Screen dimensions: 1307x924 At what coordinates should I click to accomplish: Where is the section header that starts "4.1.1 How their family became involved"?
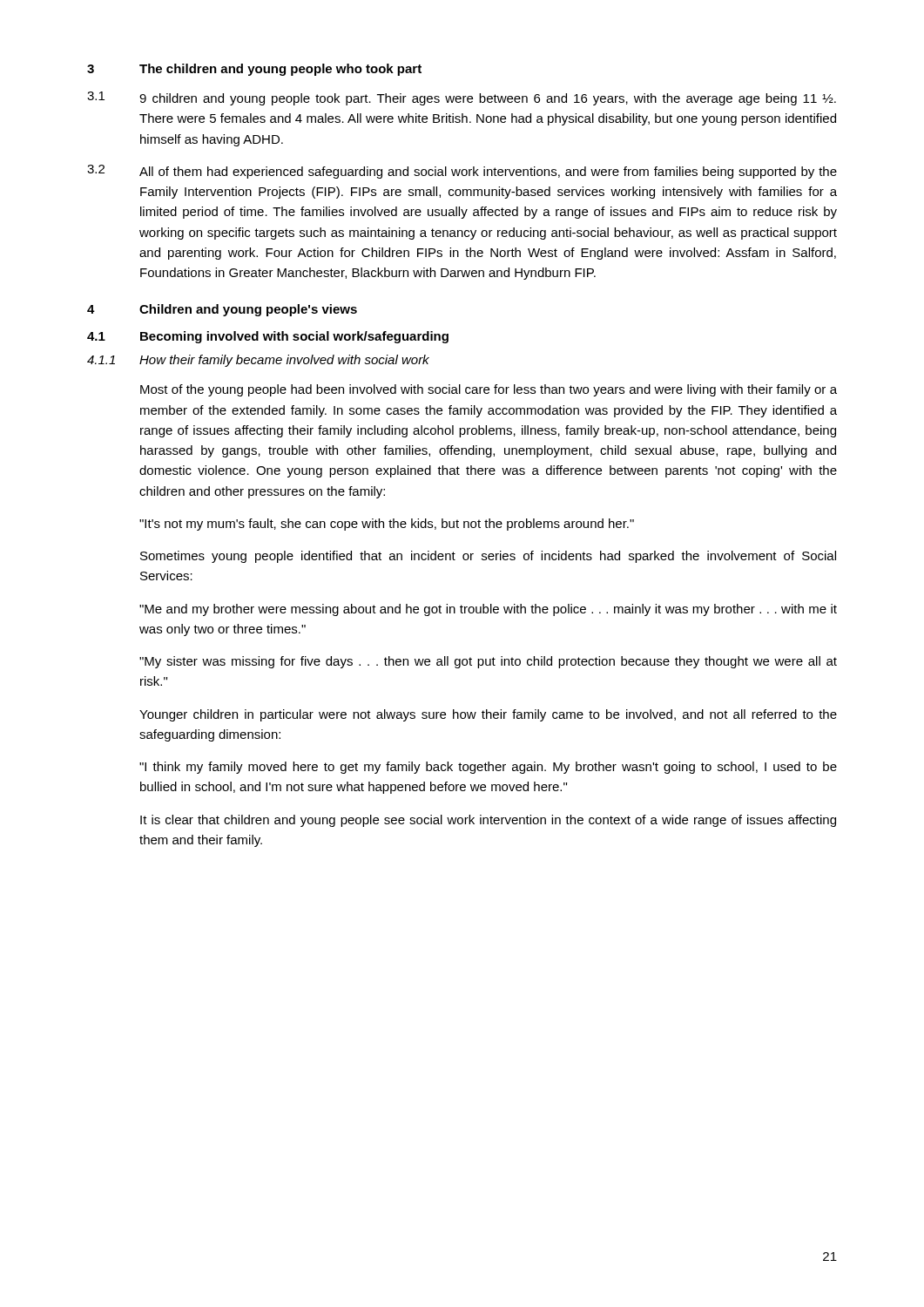pyautogui.click(x=258, y=360)
